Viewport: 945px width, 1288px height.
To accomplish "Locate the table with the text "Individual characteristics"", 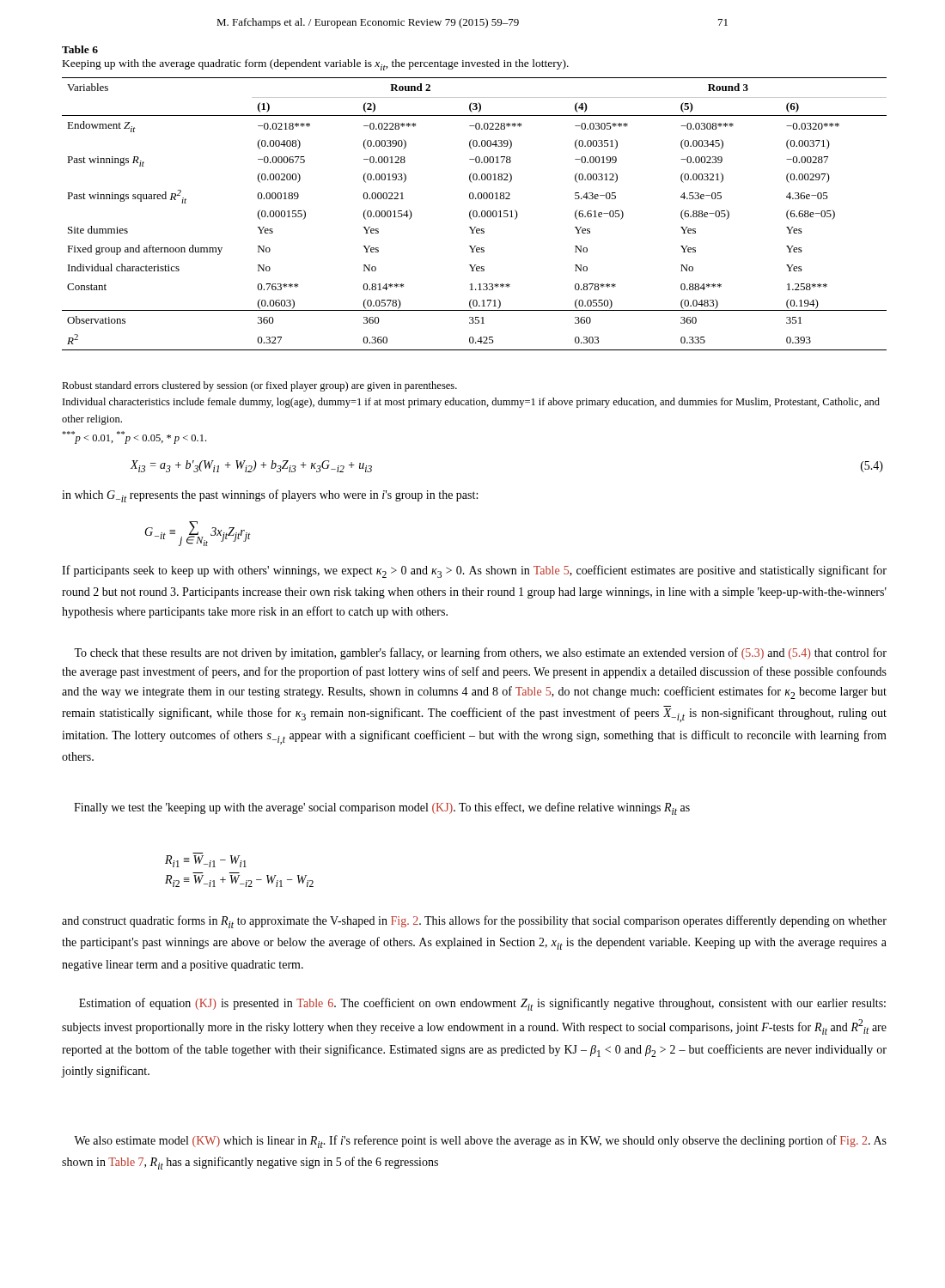I will [x=474, y=214].
